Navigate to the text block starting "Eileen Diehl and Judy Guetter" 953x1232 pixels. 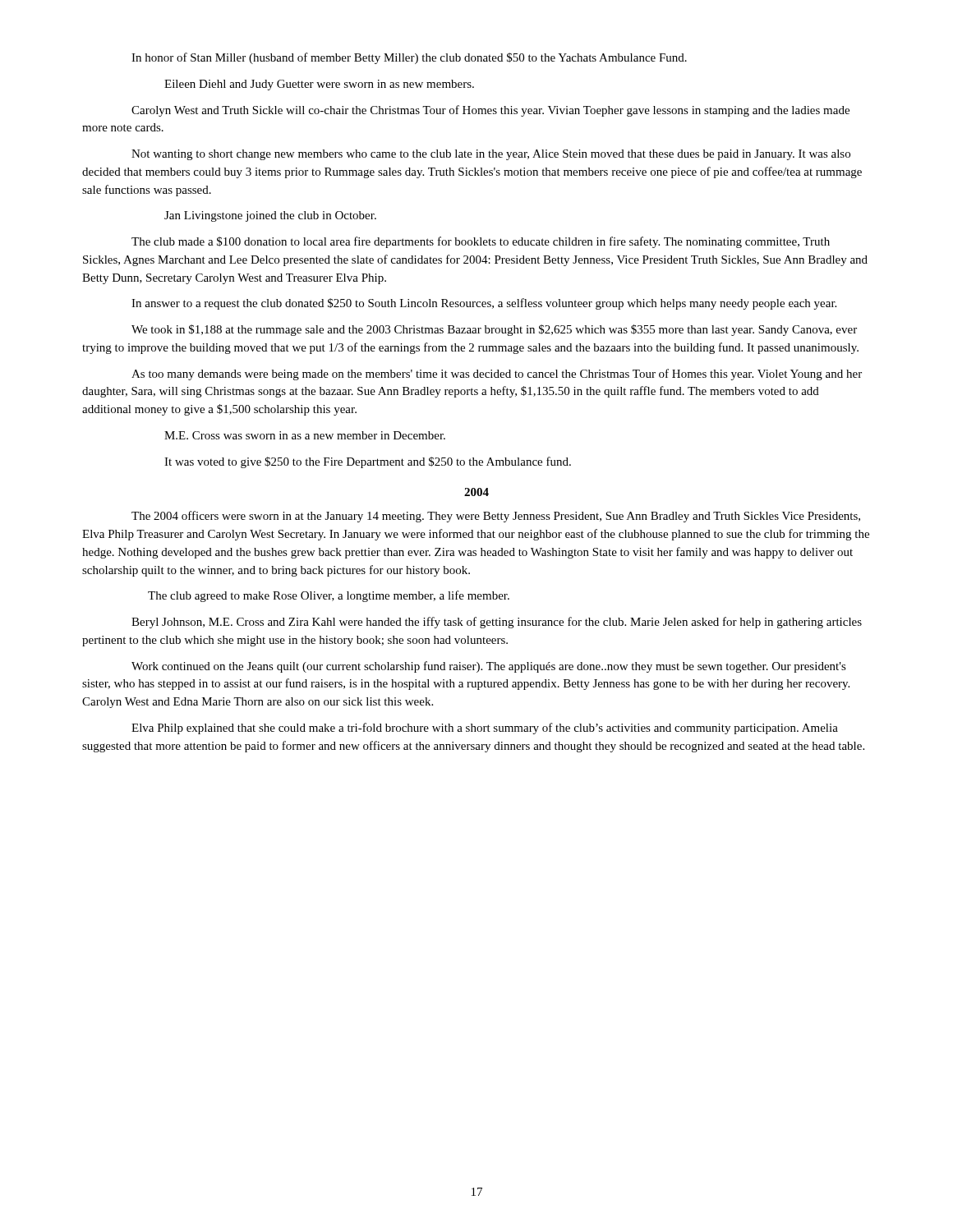[x=476, y=84]
